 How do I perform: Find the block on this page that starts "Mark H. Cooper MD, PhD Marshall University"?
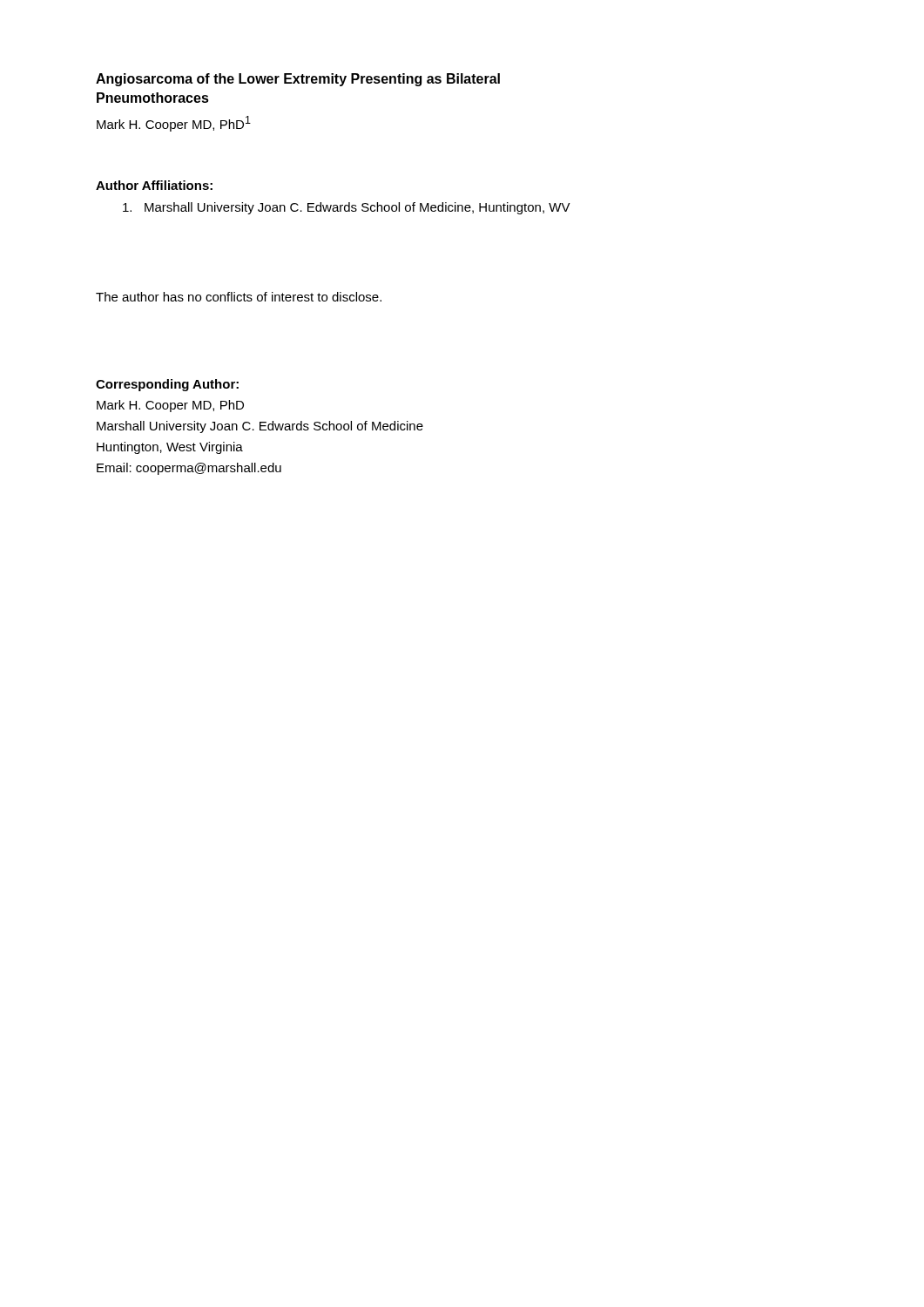[260, 436]
